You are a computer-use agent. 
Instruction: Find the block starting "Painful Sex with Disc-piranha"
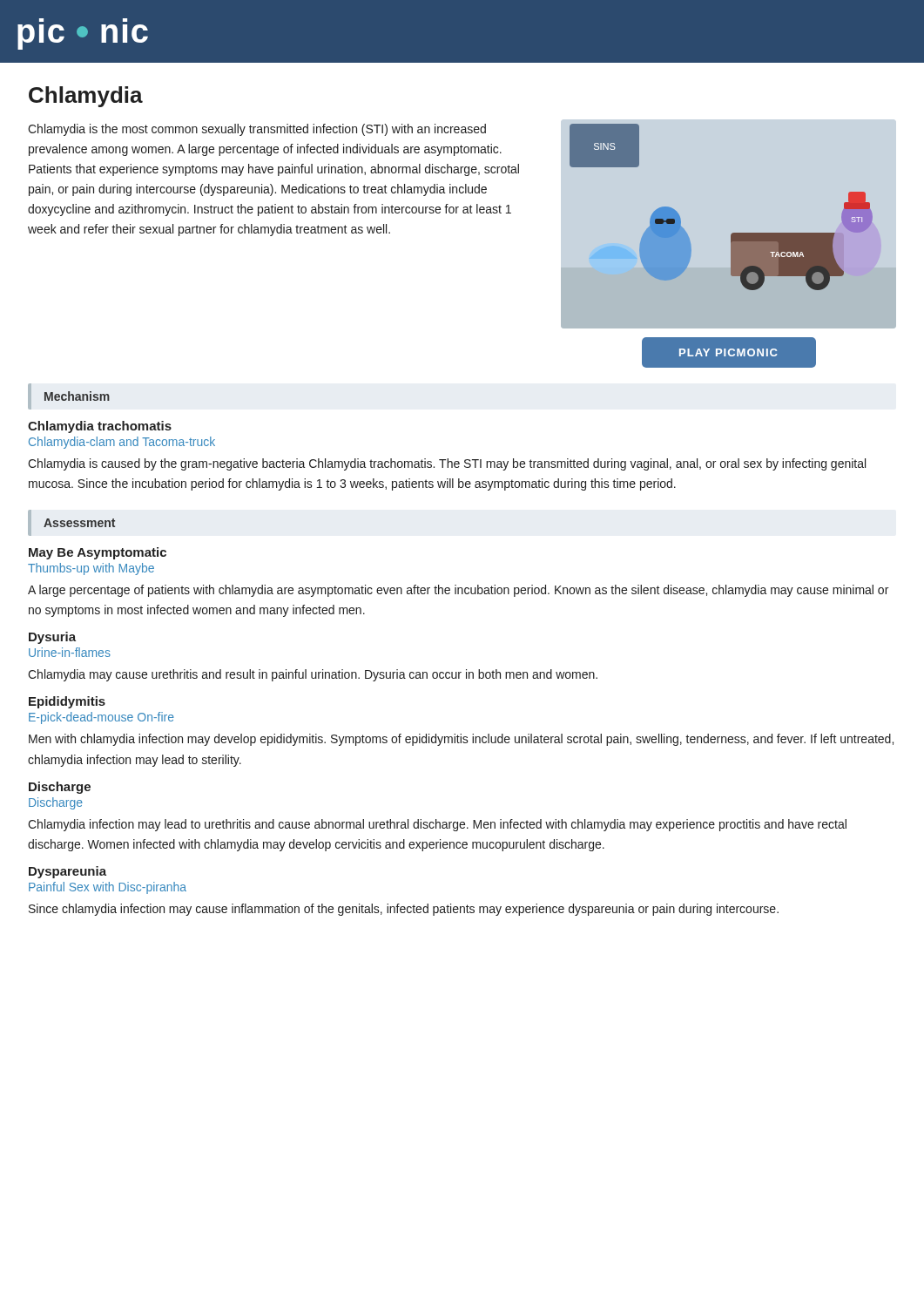(107, 887)
